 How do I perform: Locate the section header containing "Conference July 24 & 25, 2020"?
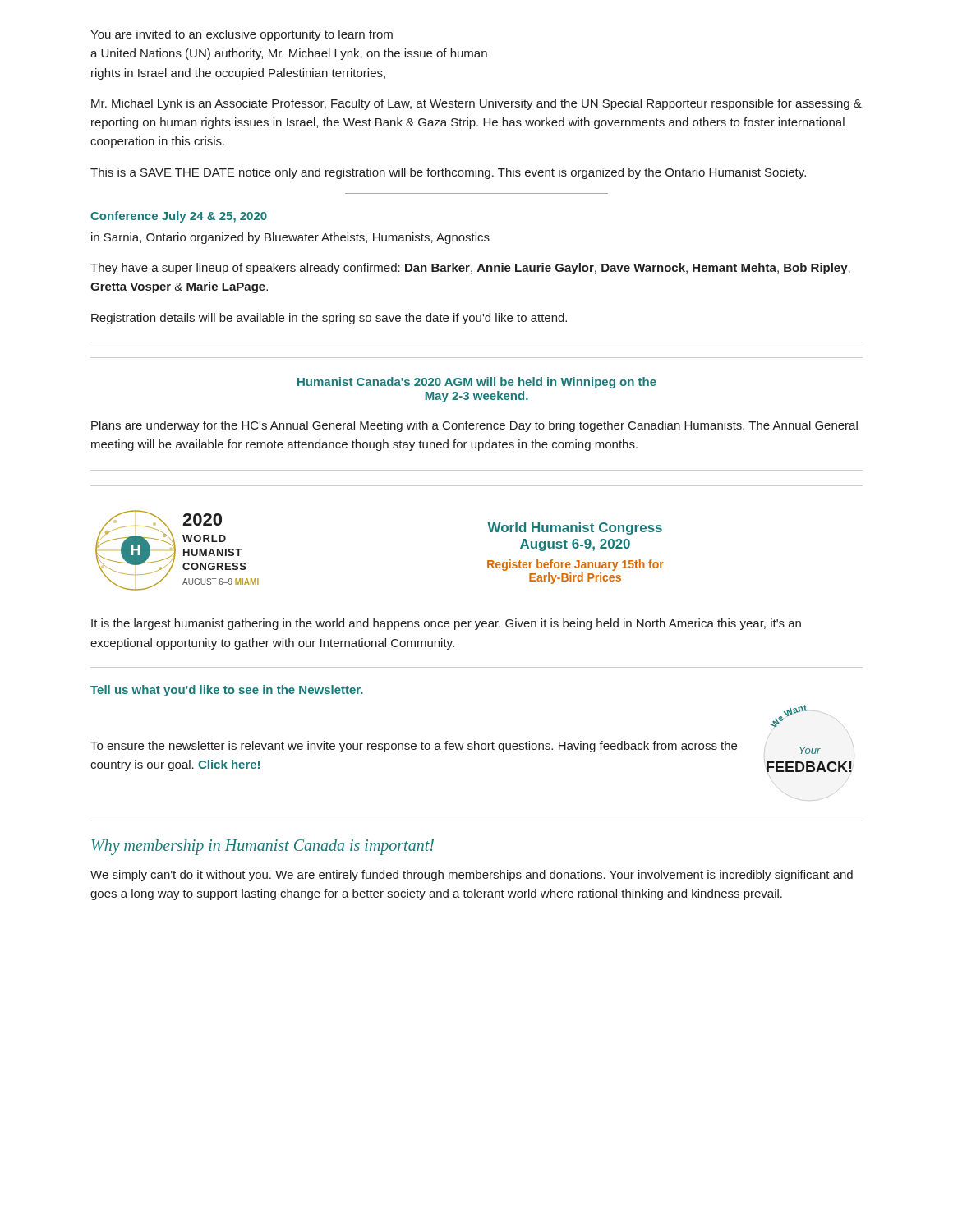179,215
